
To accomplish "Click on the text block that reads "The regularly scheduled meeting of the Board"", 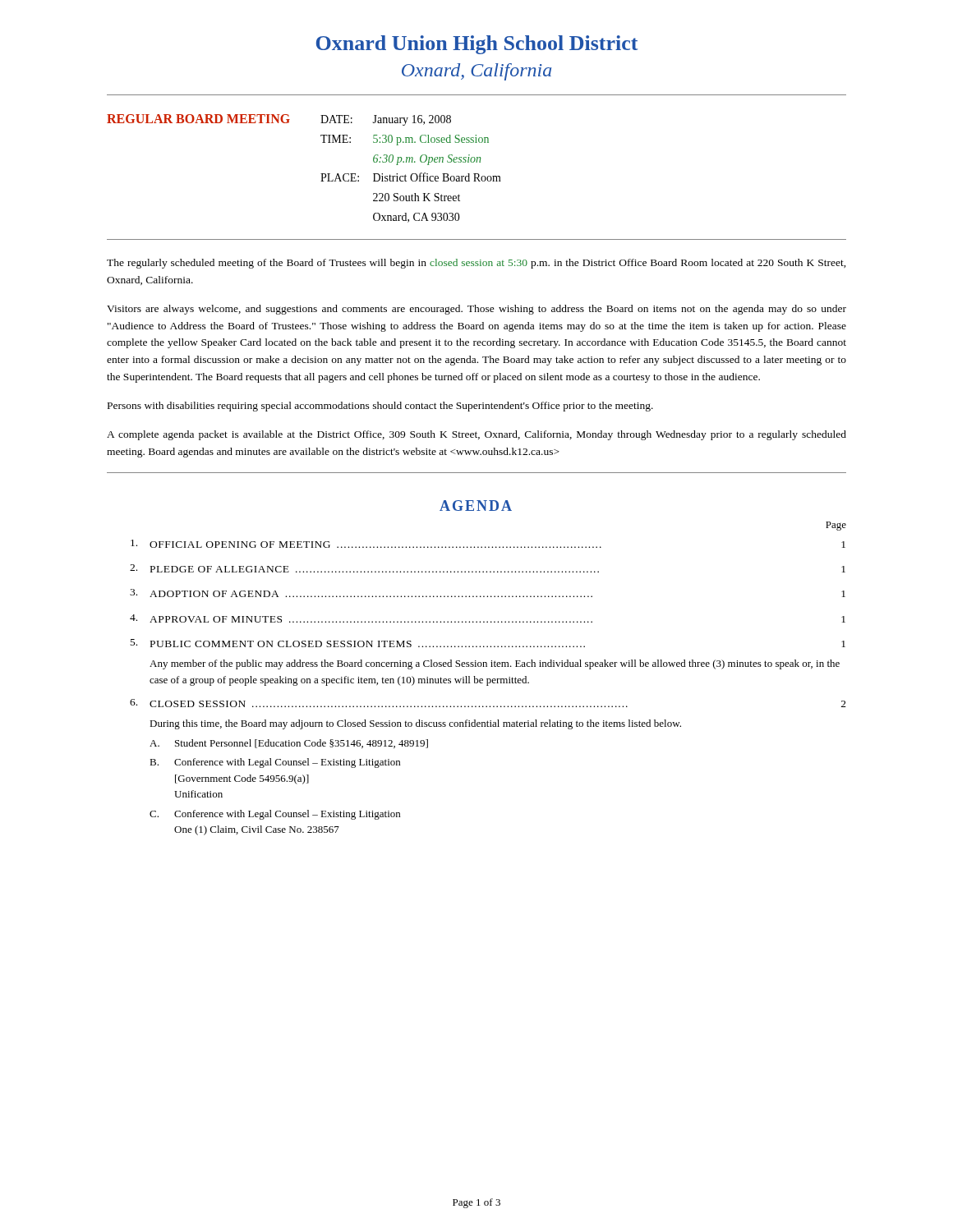I will tap(476, 271).
